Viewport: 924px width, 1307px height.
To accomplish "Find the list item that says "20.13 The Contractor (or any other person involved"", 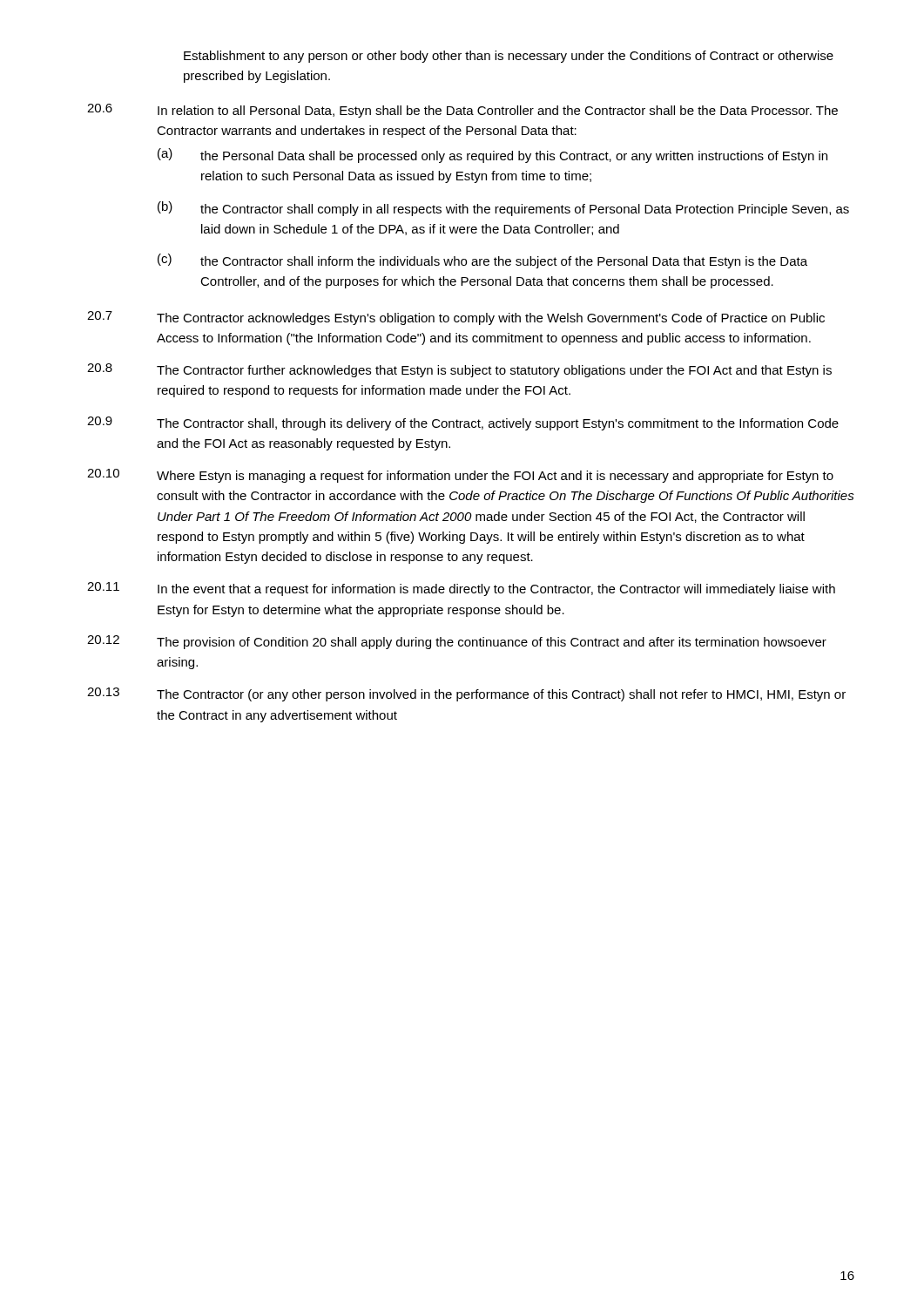I will click(471, 704).
